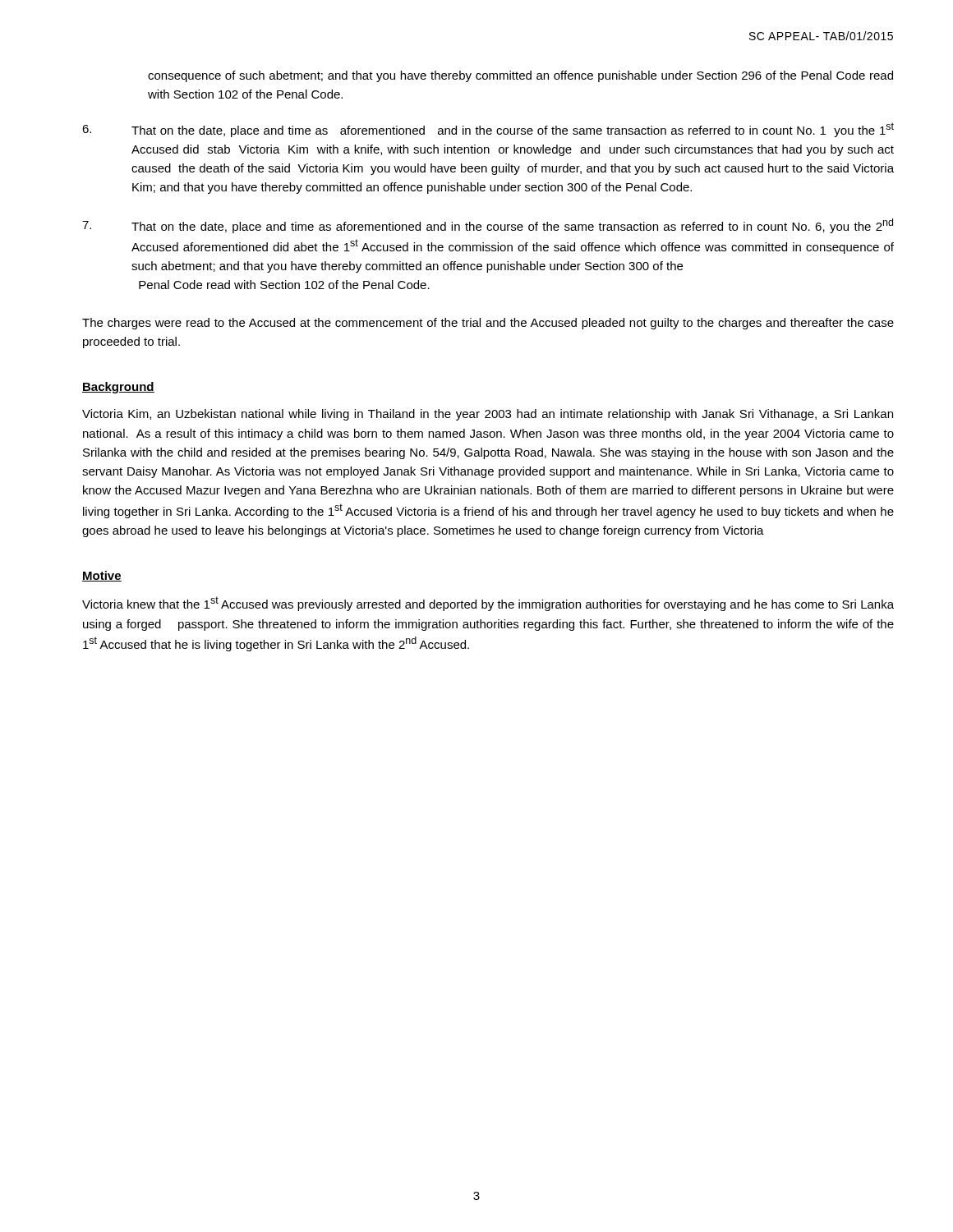Click on the list item that says "6. That on the date,"
The width and height of the screenshot is (953, 1232).
[488, 158]
